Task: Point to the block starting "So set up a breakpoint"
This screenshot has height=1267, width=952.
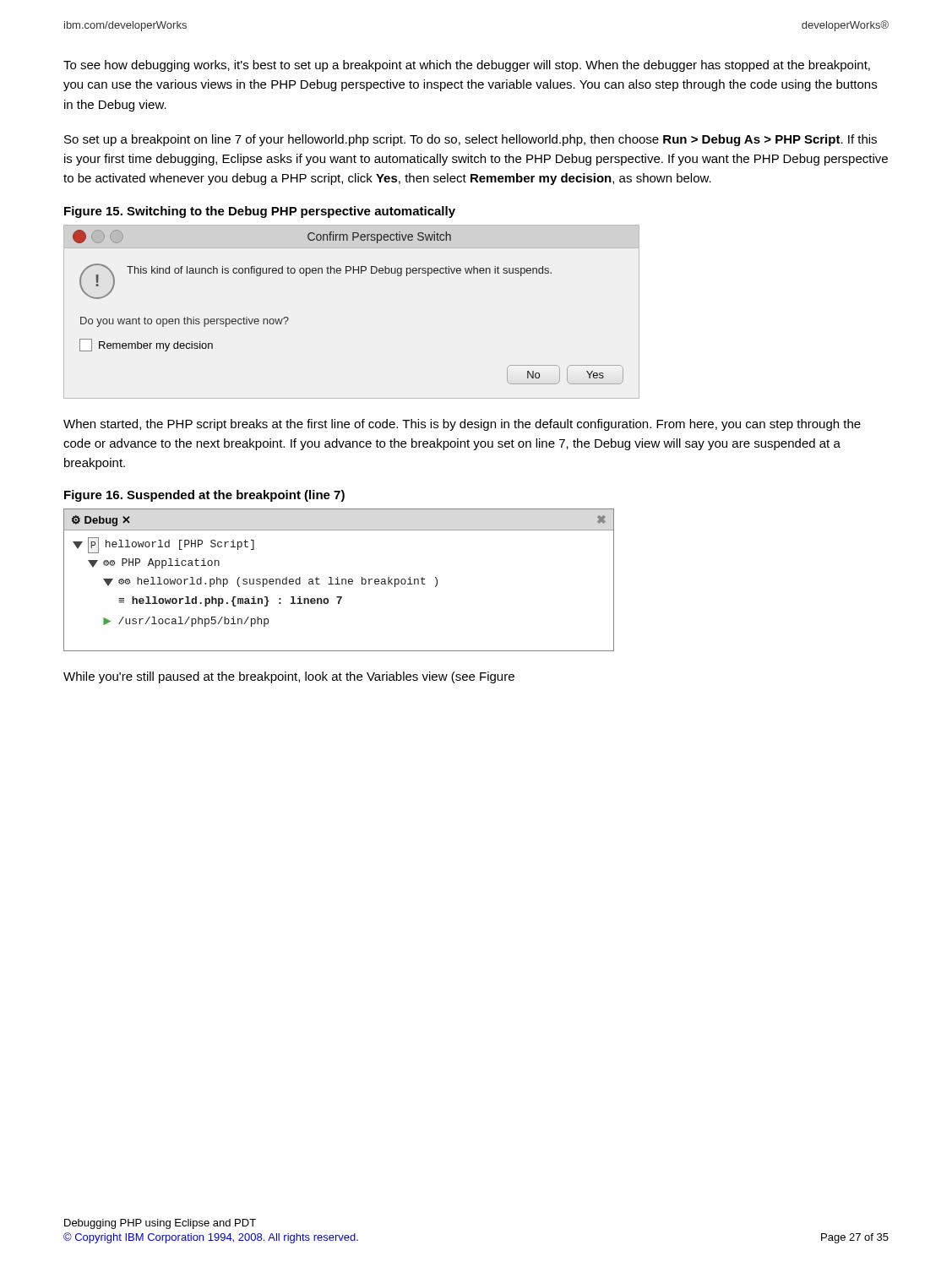Action: point(476,158)
